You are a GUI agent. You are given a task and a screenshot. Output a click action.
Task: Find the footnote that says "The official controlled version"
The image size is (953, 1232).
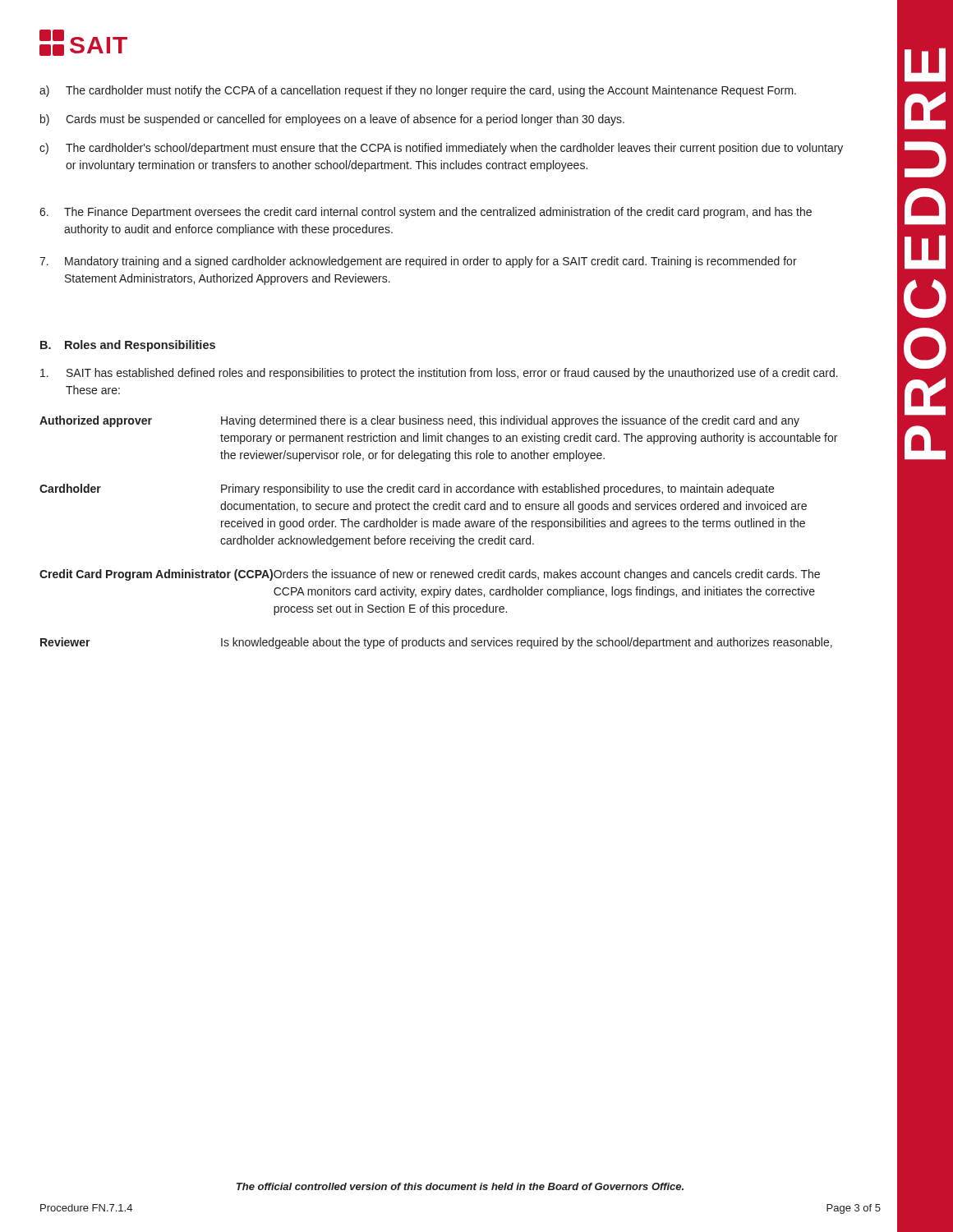pyautogui.click(x=460, y=1186)
